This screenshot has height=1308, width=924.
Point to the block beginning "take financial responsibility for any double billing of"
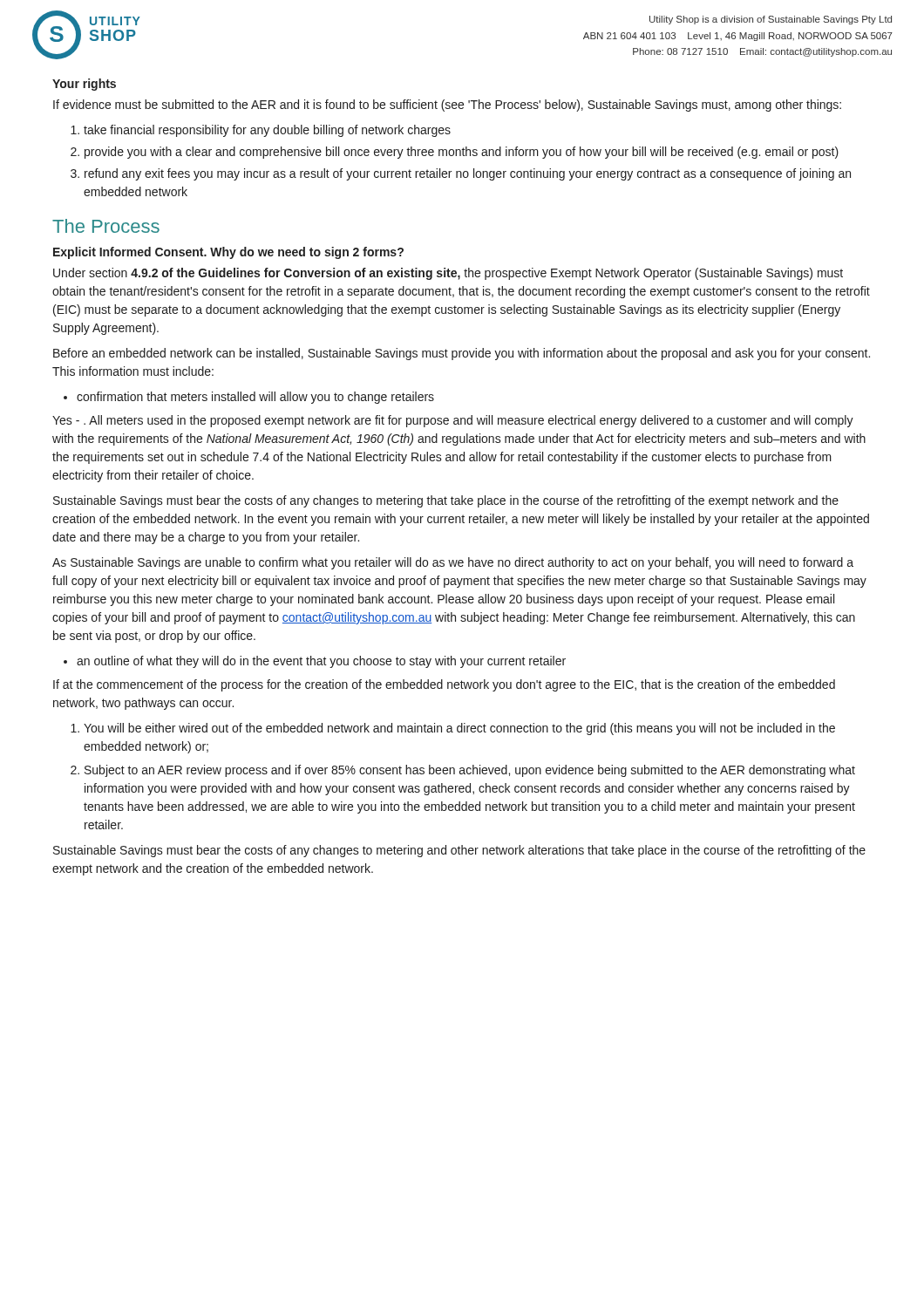click(x=267, y=130)
